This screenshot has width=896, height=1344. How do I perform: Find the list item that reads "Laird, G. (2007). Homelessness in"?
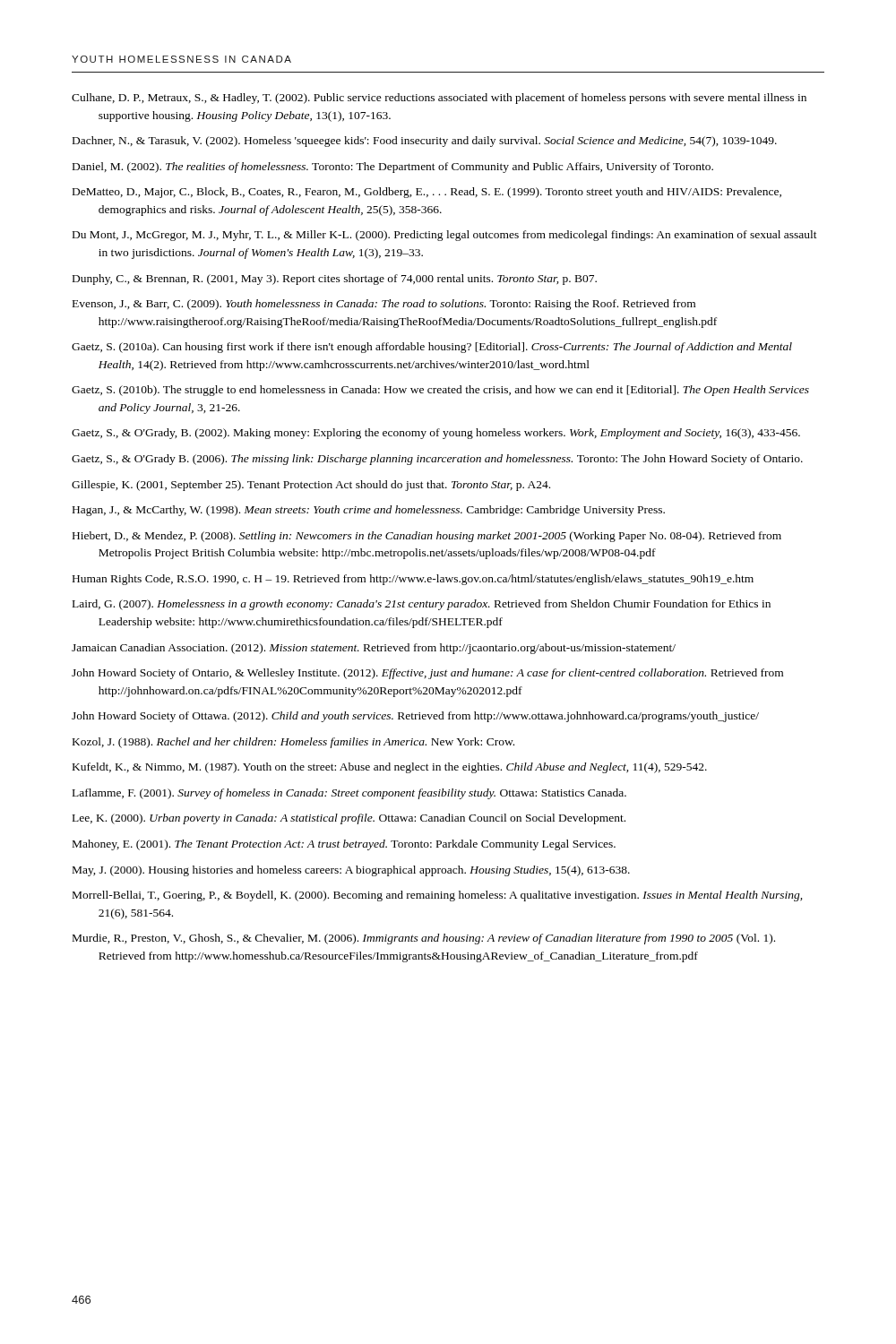click(421, 613)
